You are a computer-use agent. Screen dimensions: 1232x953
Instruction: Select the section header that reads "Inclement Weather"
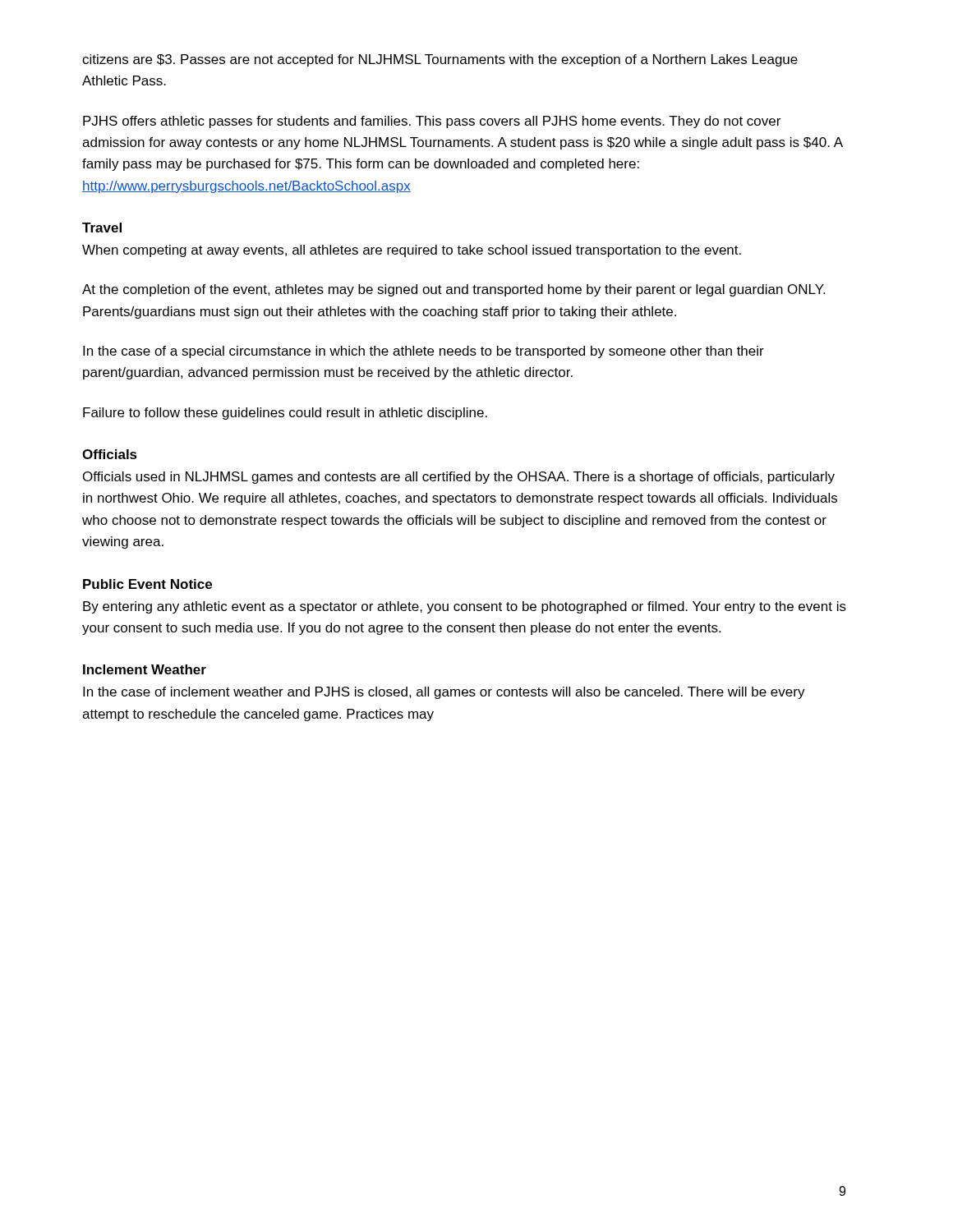coord(144,670)
